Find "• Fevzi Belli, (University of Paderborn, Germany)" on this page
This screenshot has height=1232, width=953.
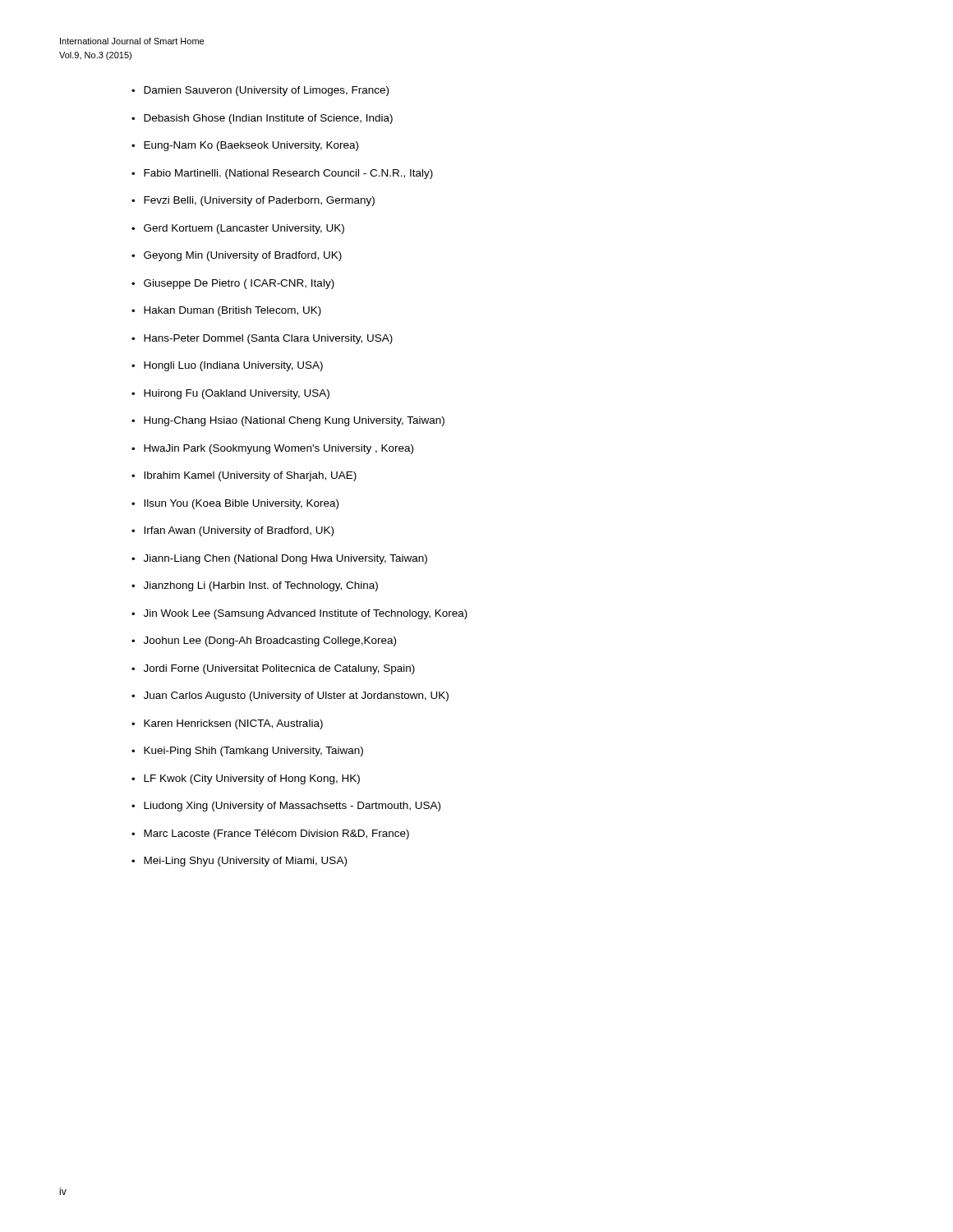coord(253,201)
